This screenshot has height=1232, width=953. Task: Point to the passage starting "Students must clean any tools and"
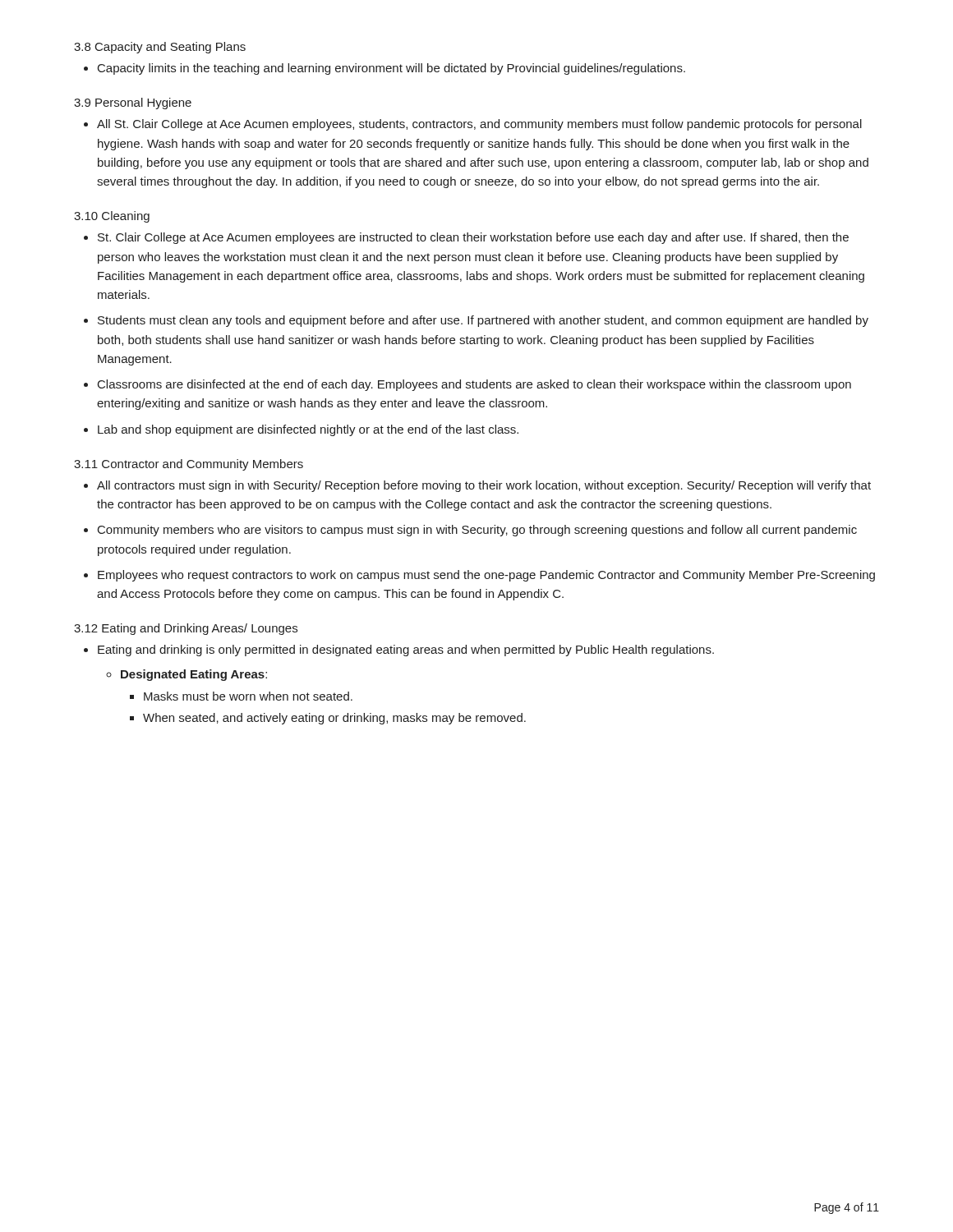click(483, 339)
